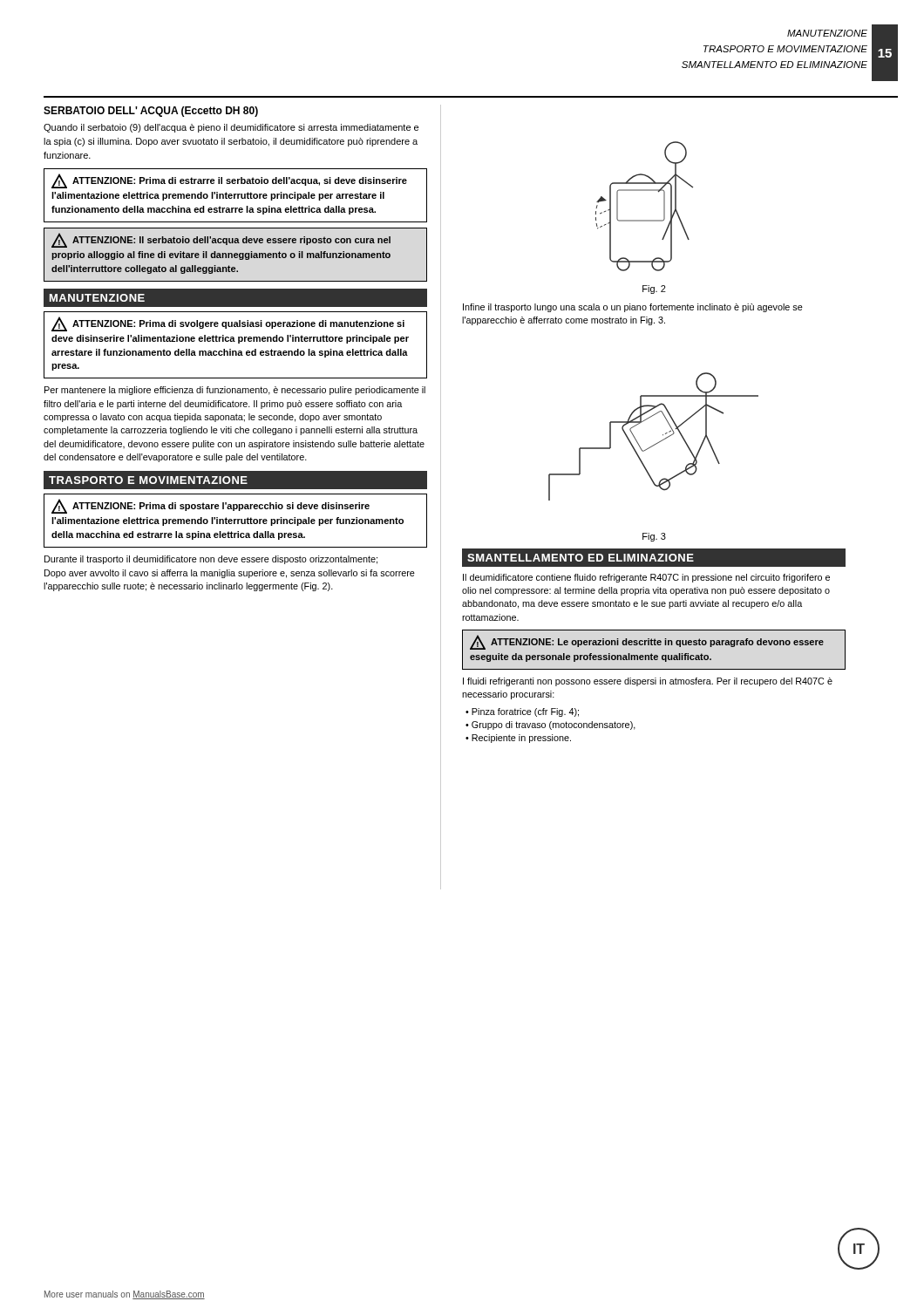Locate the block of text that opens with "Il deumidificatore contiene fluido refrigerante"
Viewport: 924px width, 1308px height.
pyautogui.click(x=646, y=597)
